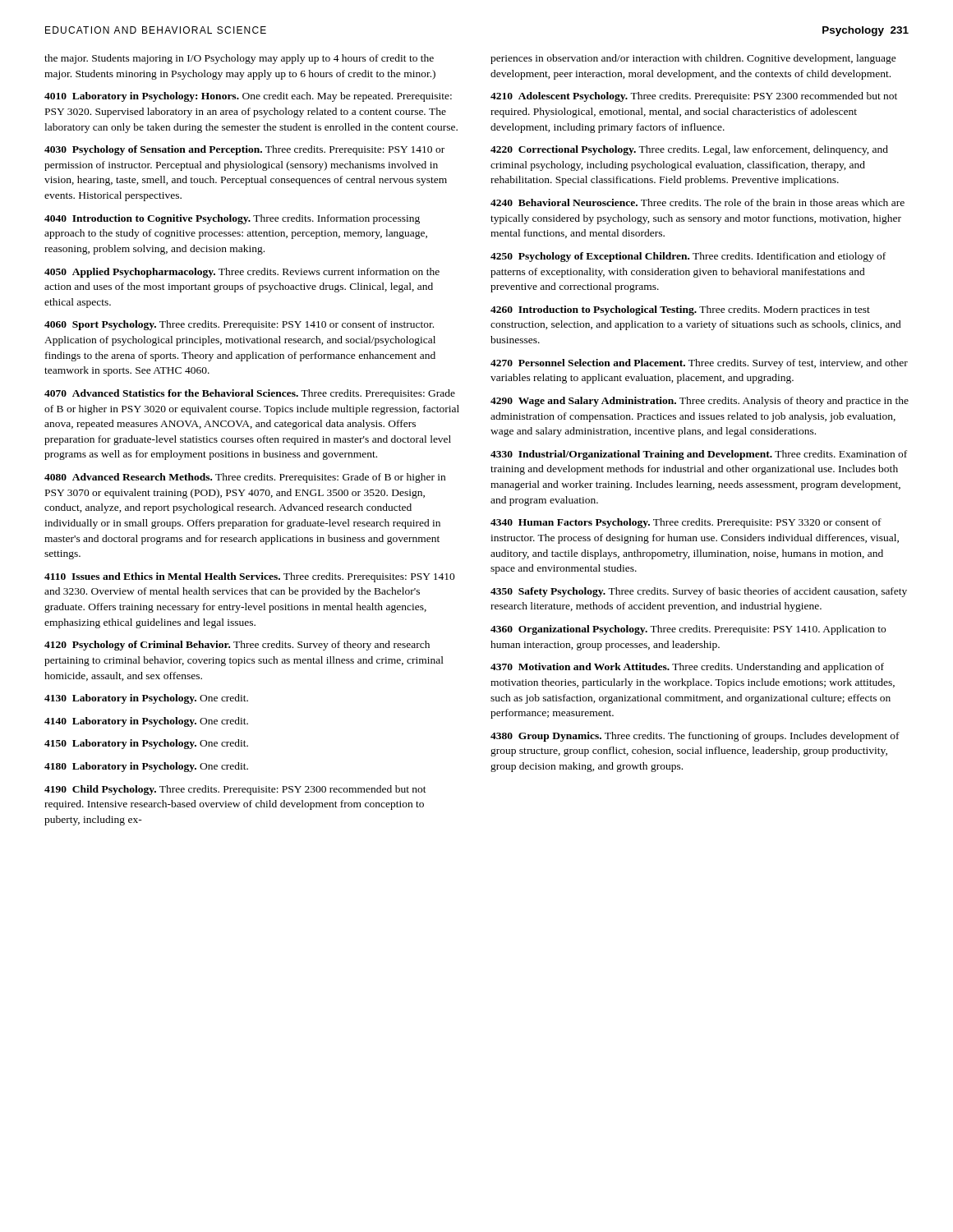Locate the region starting "4350 Safety Psychology. Three credits. Survey of"
This screenshot has width=953, height=1232.
(x=700, y=599)
